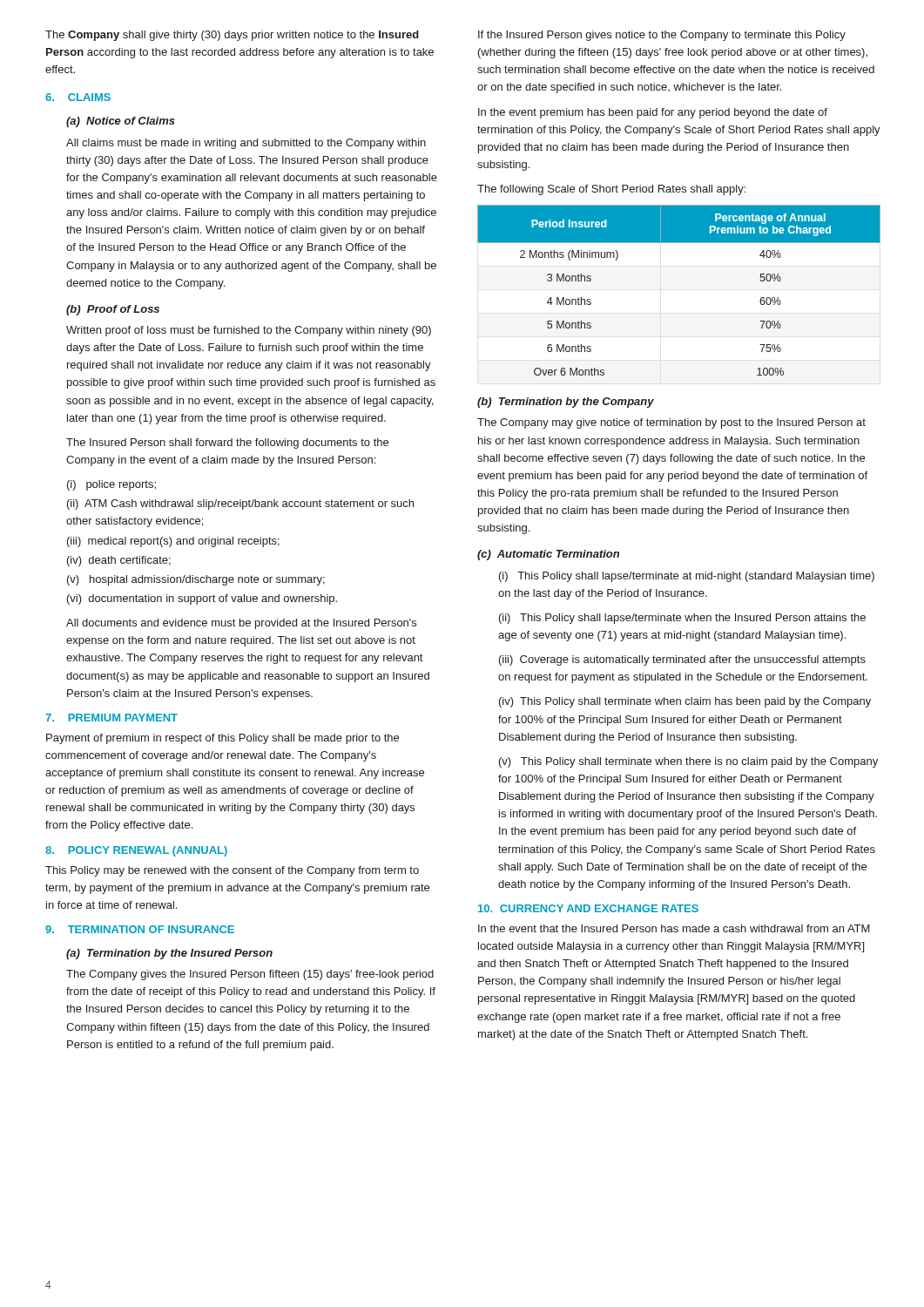This screenshot has height=1307, width=924.
Task: Locate the section header that reads "(b) Proof of Loss"
Action: click(113, 310)
